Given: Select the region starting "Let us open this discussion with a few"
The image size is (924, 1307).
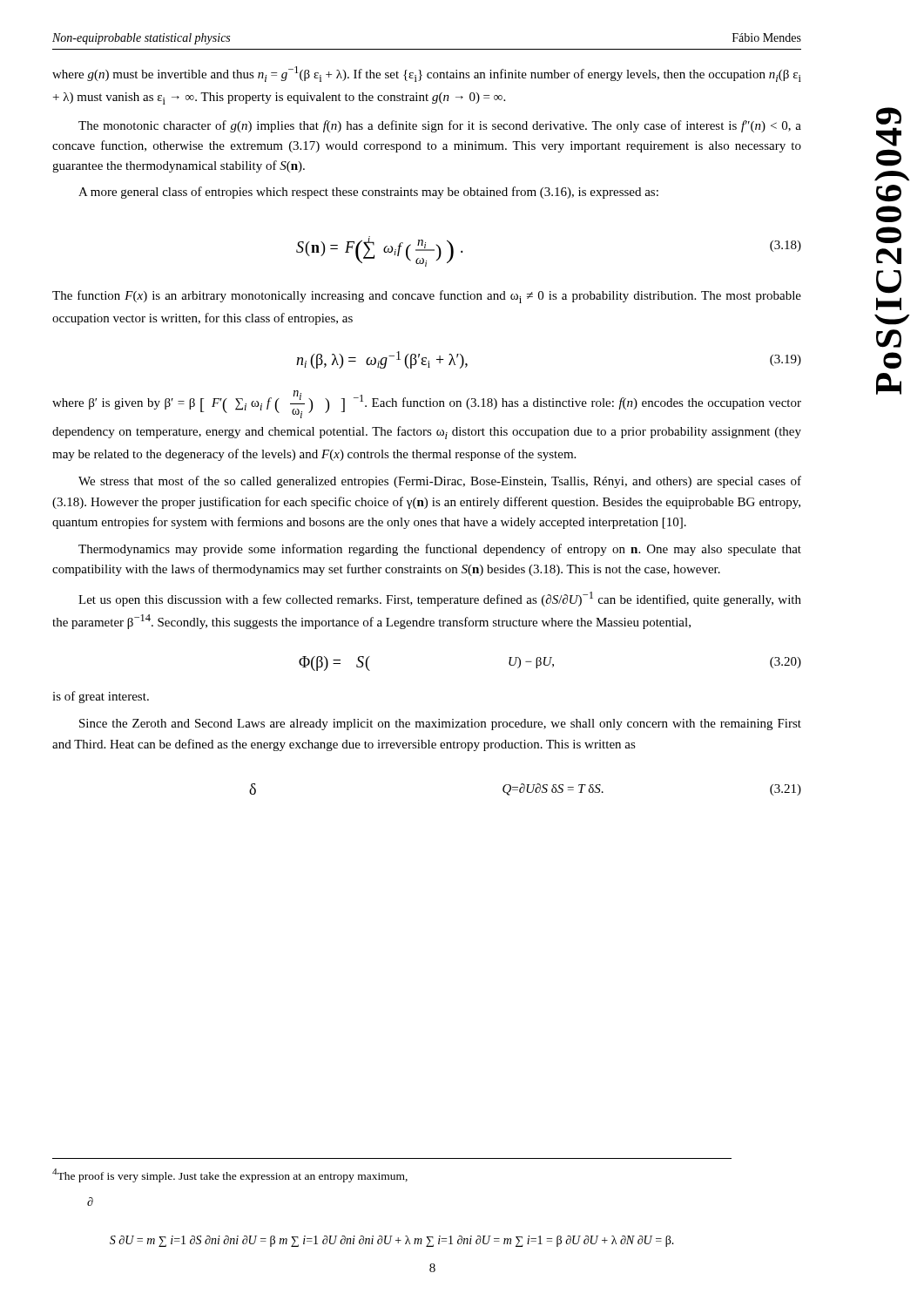Looking at the screenshot, I should click(x=427, y=609).
